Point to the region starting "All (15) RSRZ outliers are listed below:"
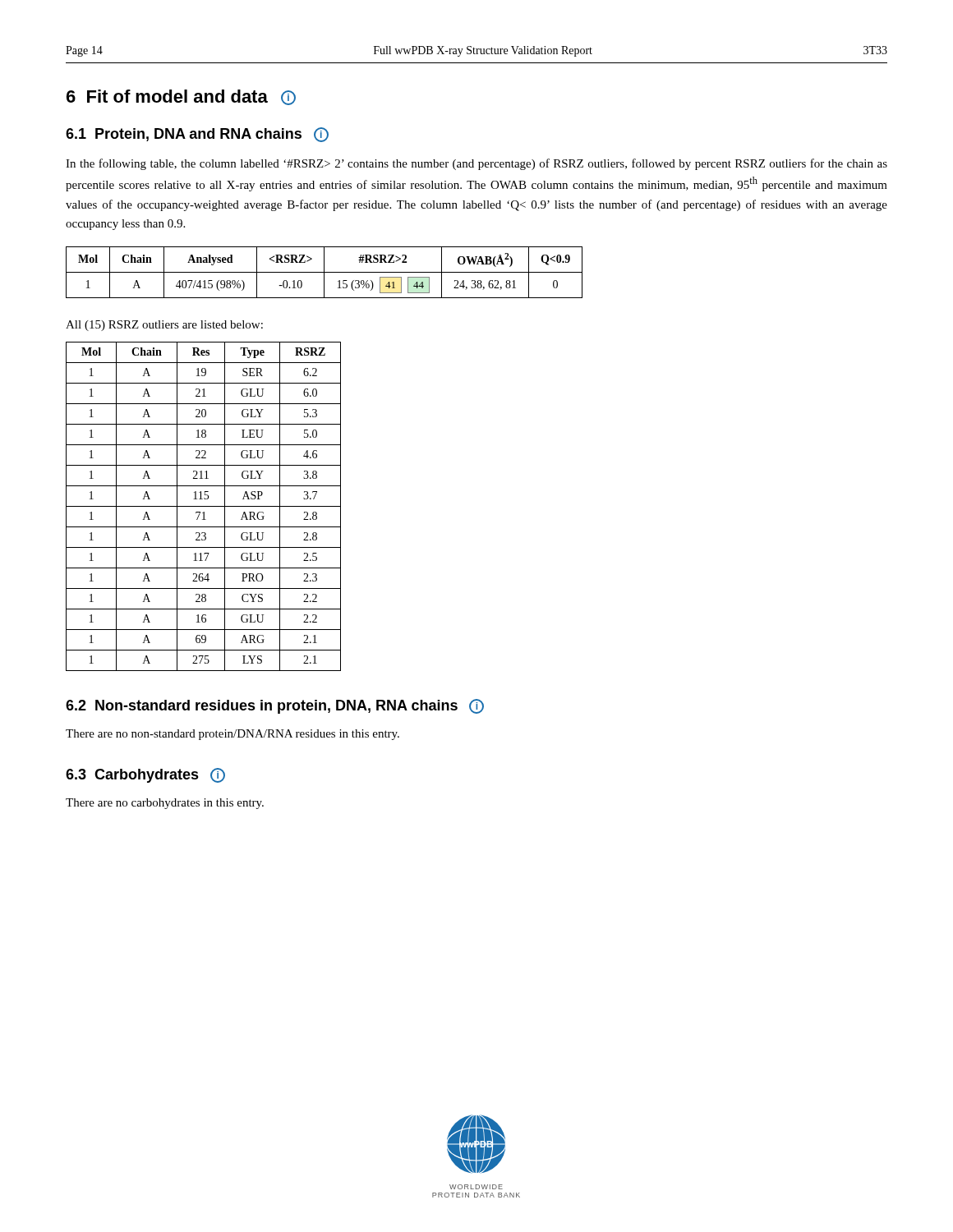 coord(165,324)
